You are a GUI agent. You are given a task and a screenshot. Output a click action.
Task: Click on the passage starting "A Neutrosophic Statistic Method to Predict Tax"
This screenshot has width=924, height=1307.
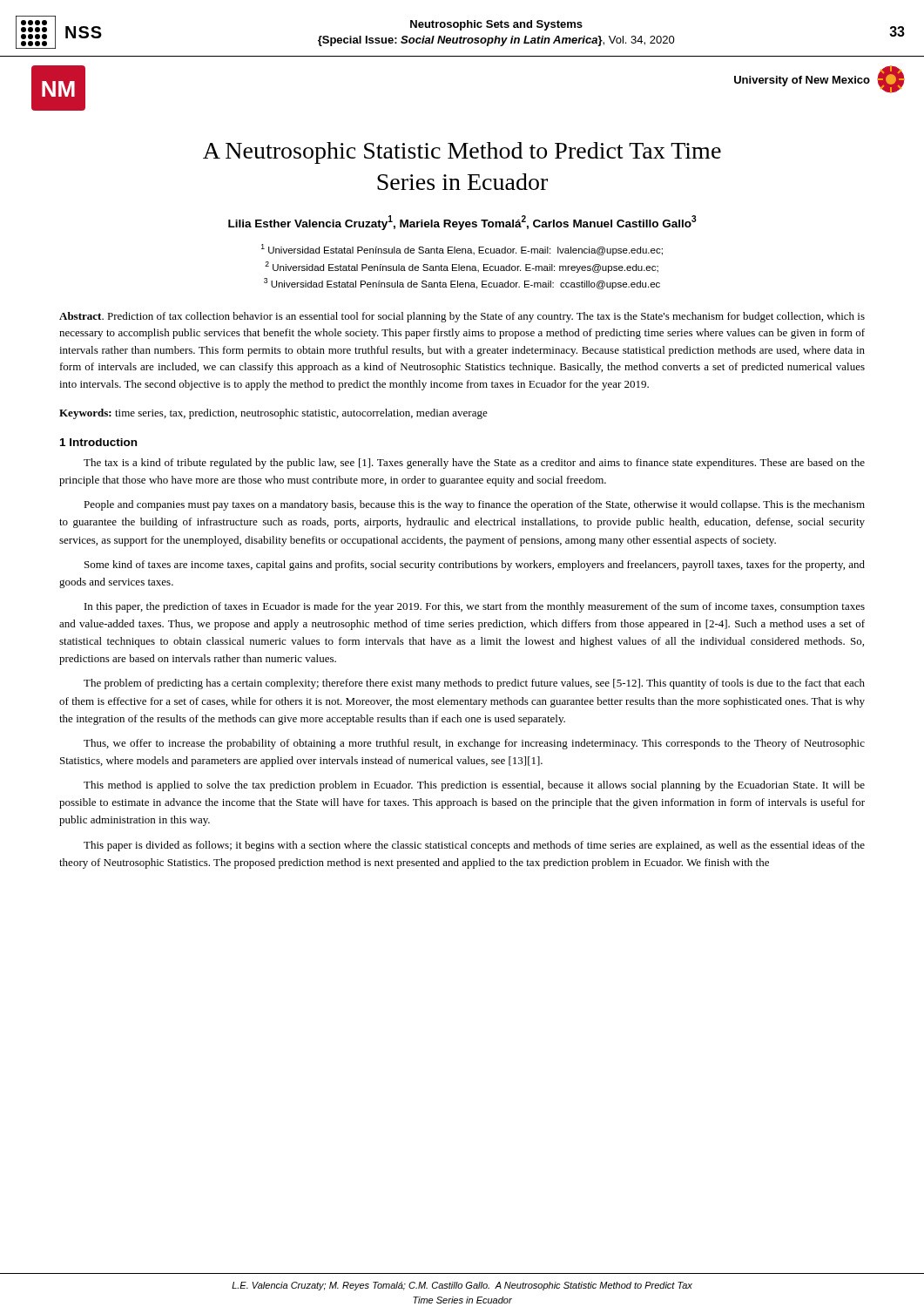(462, 166)
